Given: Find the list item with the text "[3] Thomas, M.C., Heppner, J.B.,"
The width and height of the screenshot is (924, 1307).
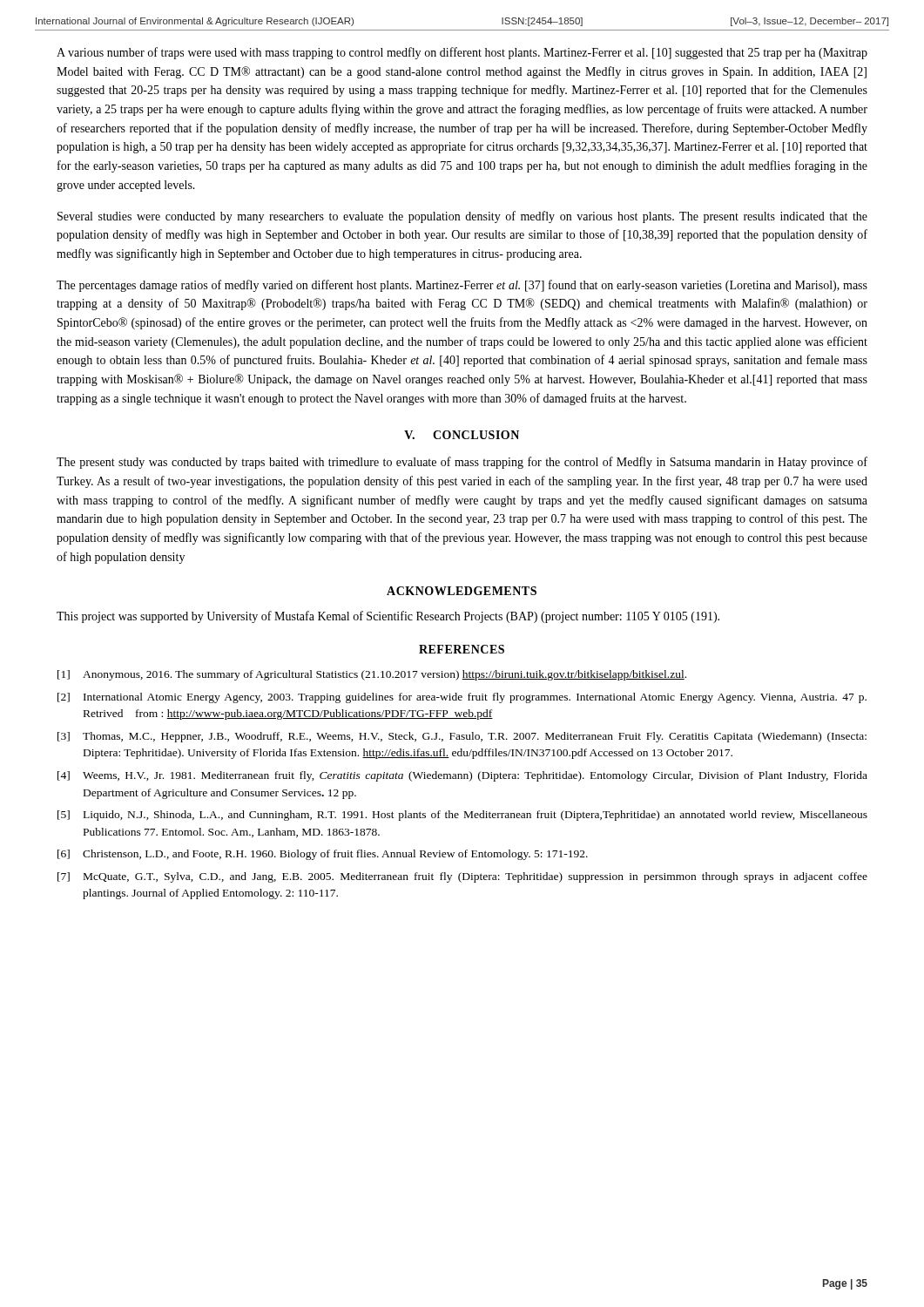Looking at the screenshot, I should coord(462,745).
